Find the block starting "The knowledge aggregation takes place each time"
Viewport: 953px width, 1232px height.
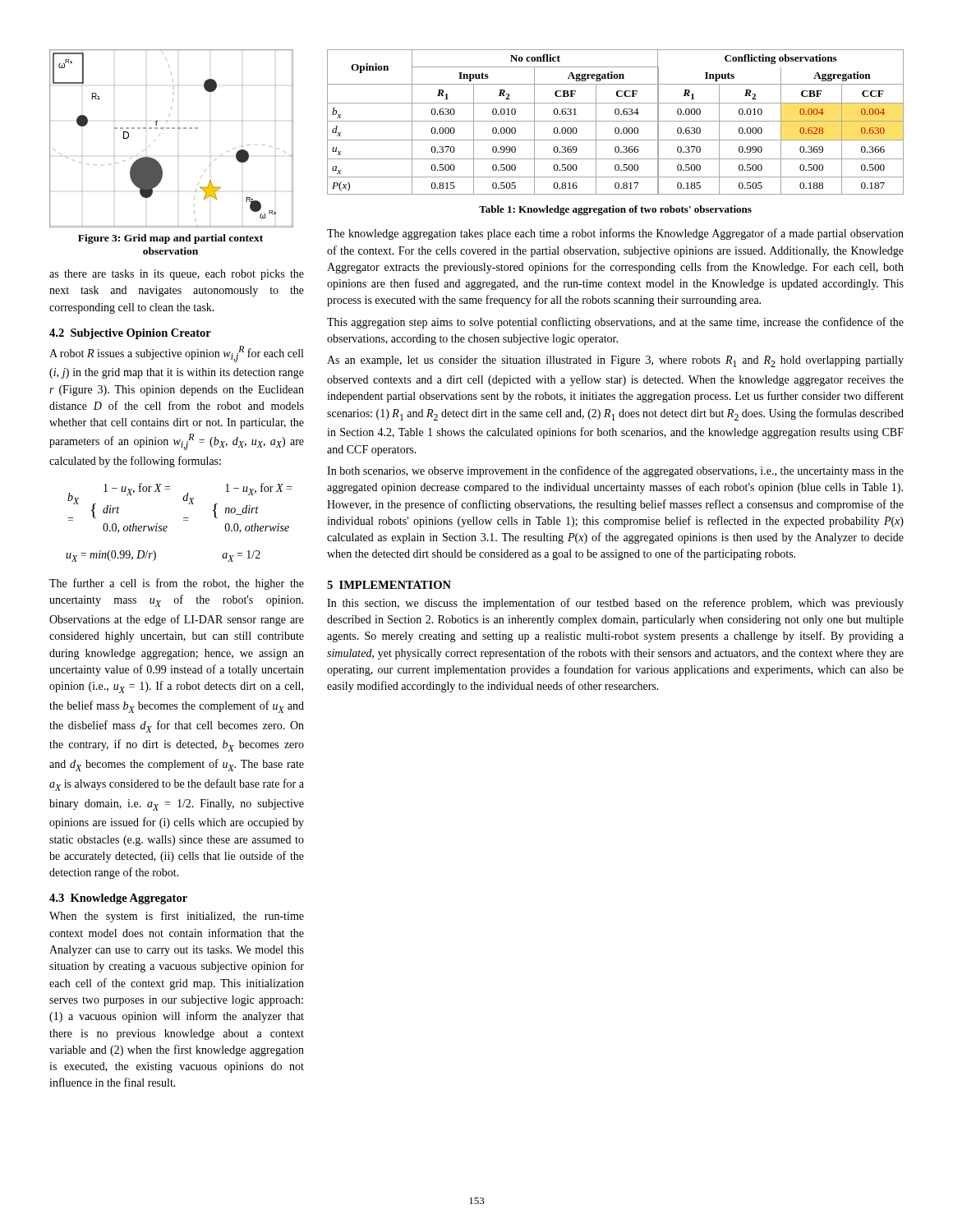[x=615, y=267]
